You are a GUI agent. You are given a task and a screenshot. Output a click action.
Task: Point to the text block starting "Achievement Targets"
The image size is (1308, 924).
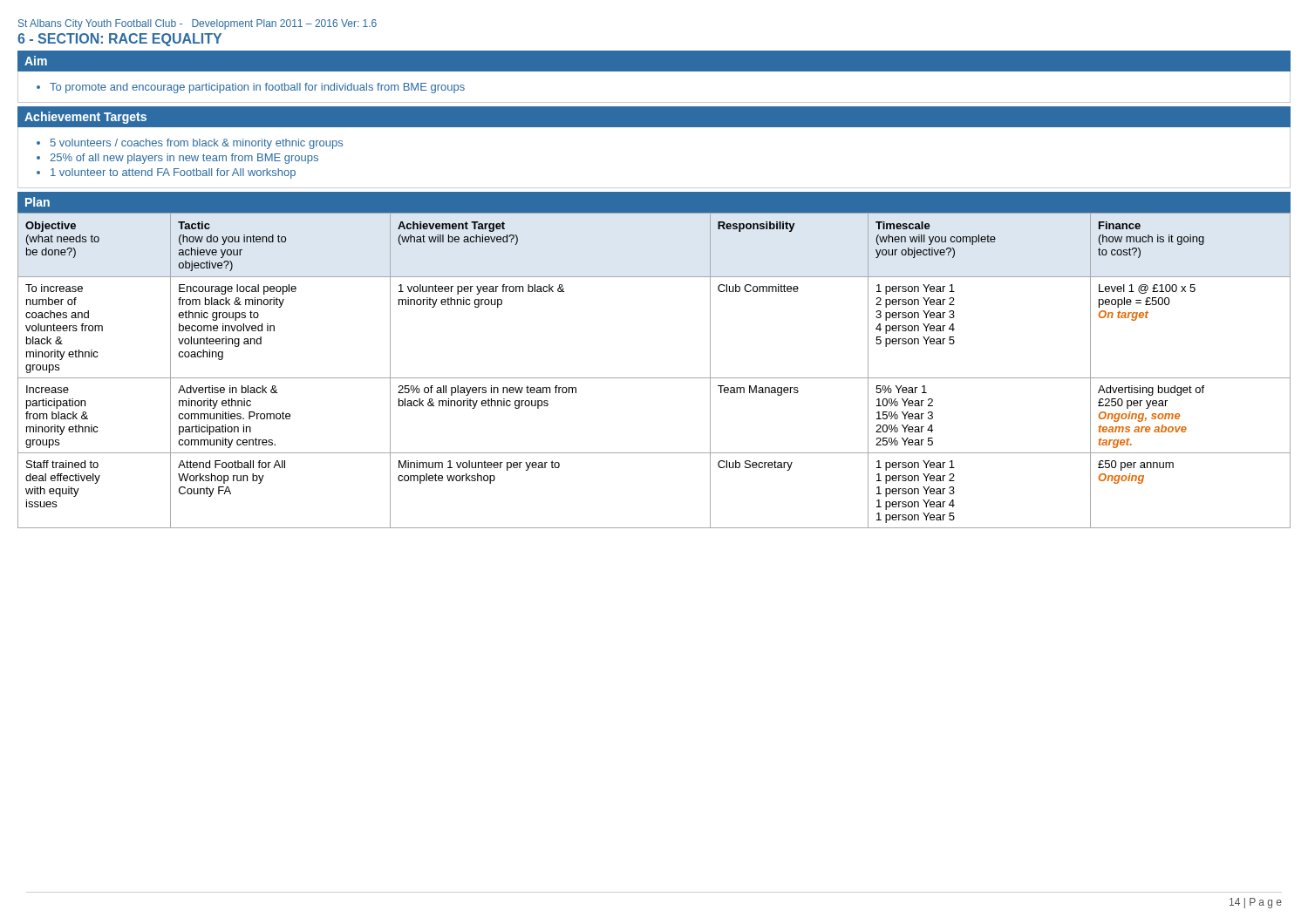(x=86, y=117)
